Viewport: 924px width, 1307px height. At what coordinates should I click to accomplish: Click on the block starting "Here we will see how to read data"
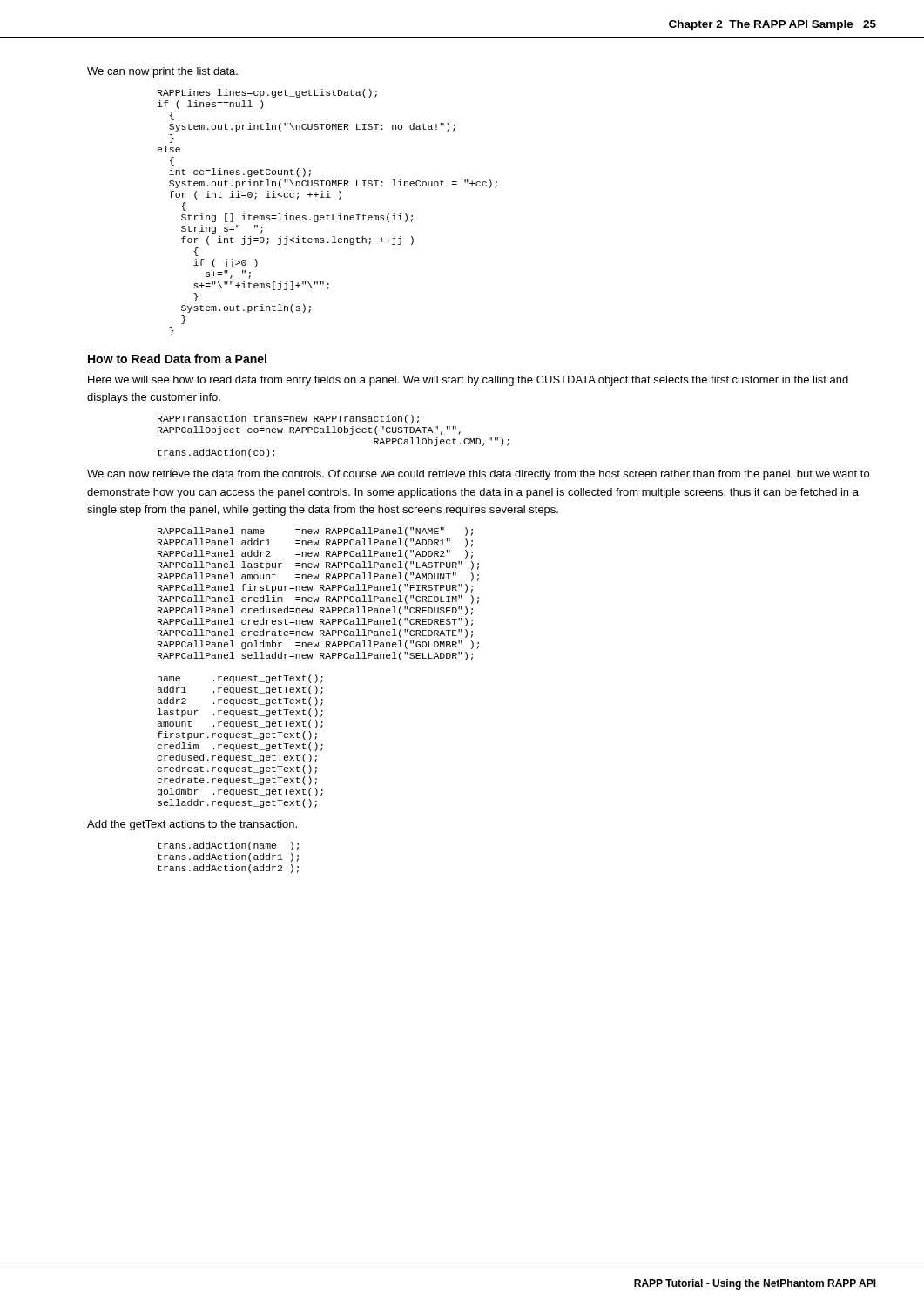pyautogui.click(x=468, y=388)
